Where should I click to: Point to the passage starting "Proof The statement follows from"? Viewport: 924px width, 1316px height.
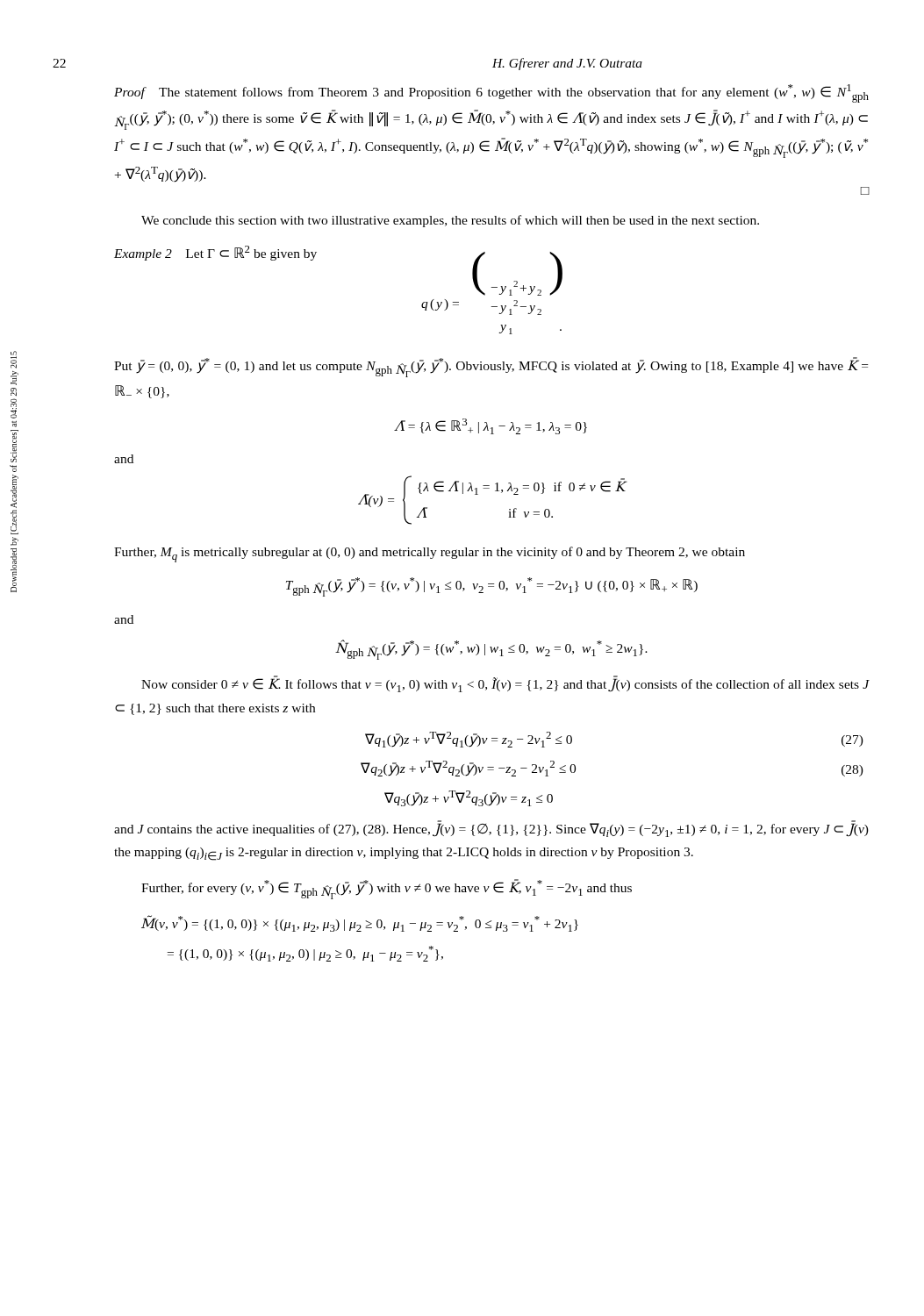click(491, 131)
